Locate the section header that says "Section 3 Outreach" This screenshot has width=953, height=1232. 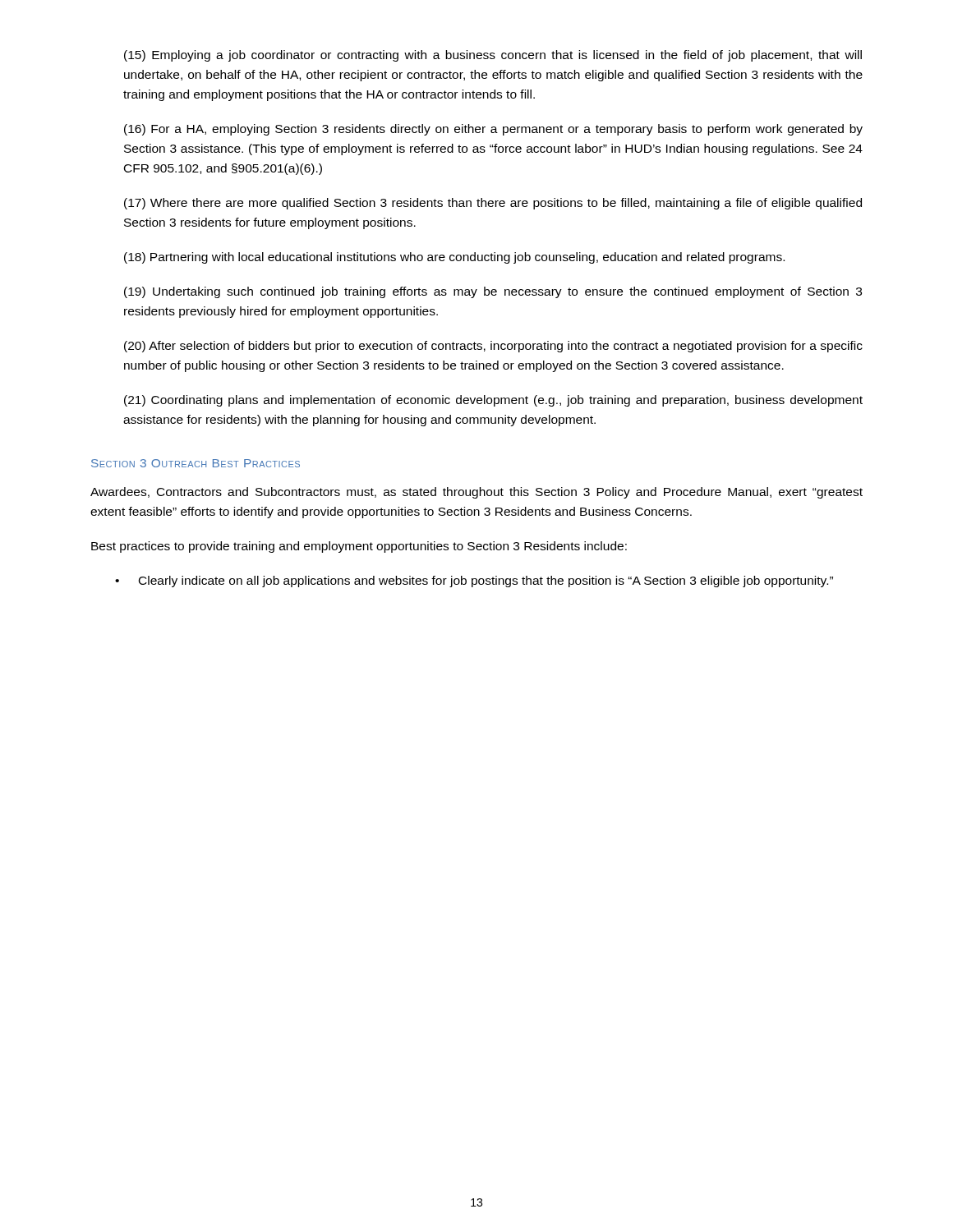[x=196, y=463]
